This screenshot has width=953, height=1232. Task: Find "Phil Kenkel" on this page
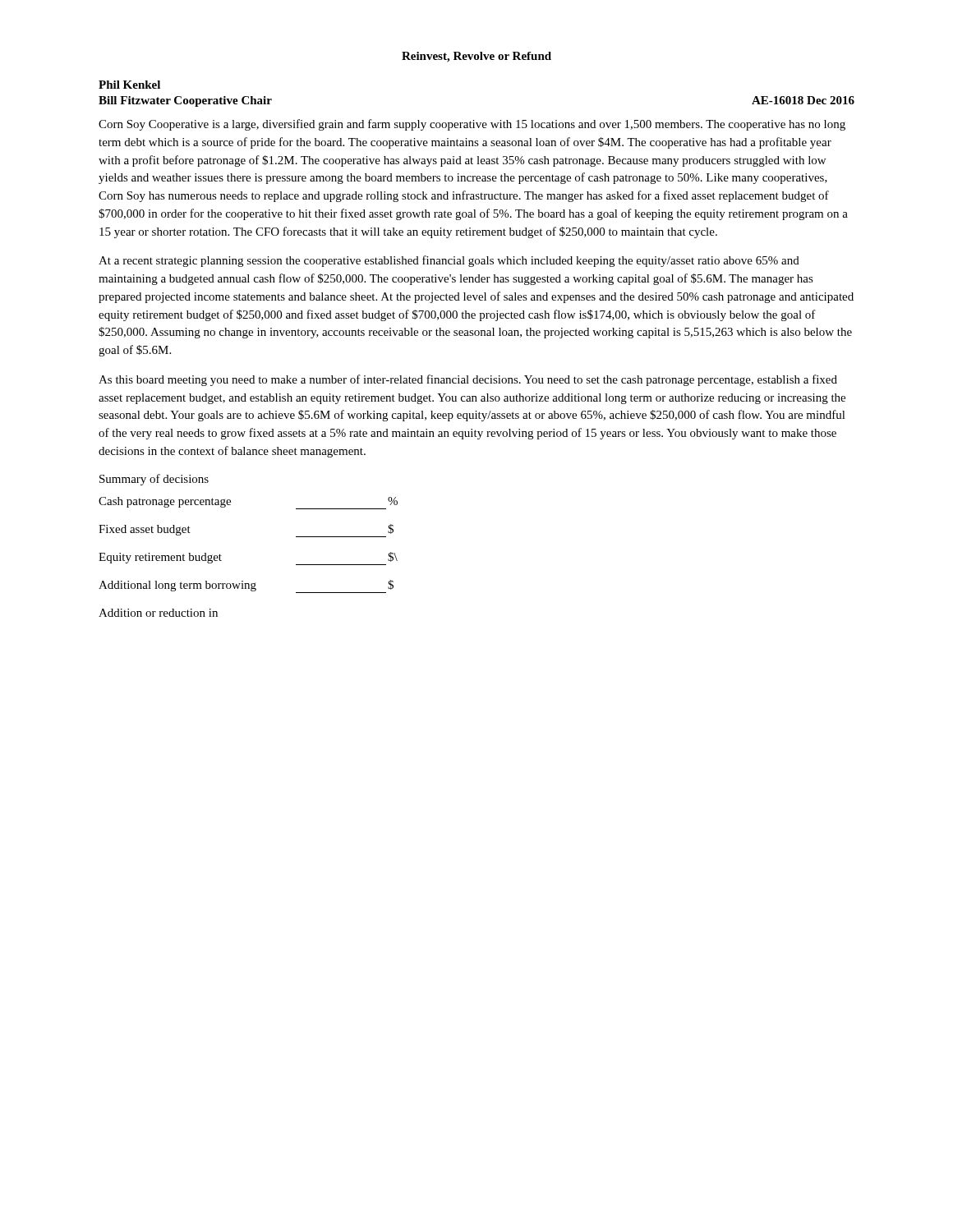click(x=130, y=85)
